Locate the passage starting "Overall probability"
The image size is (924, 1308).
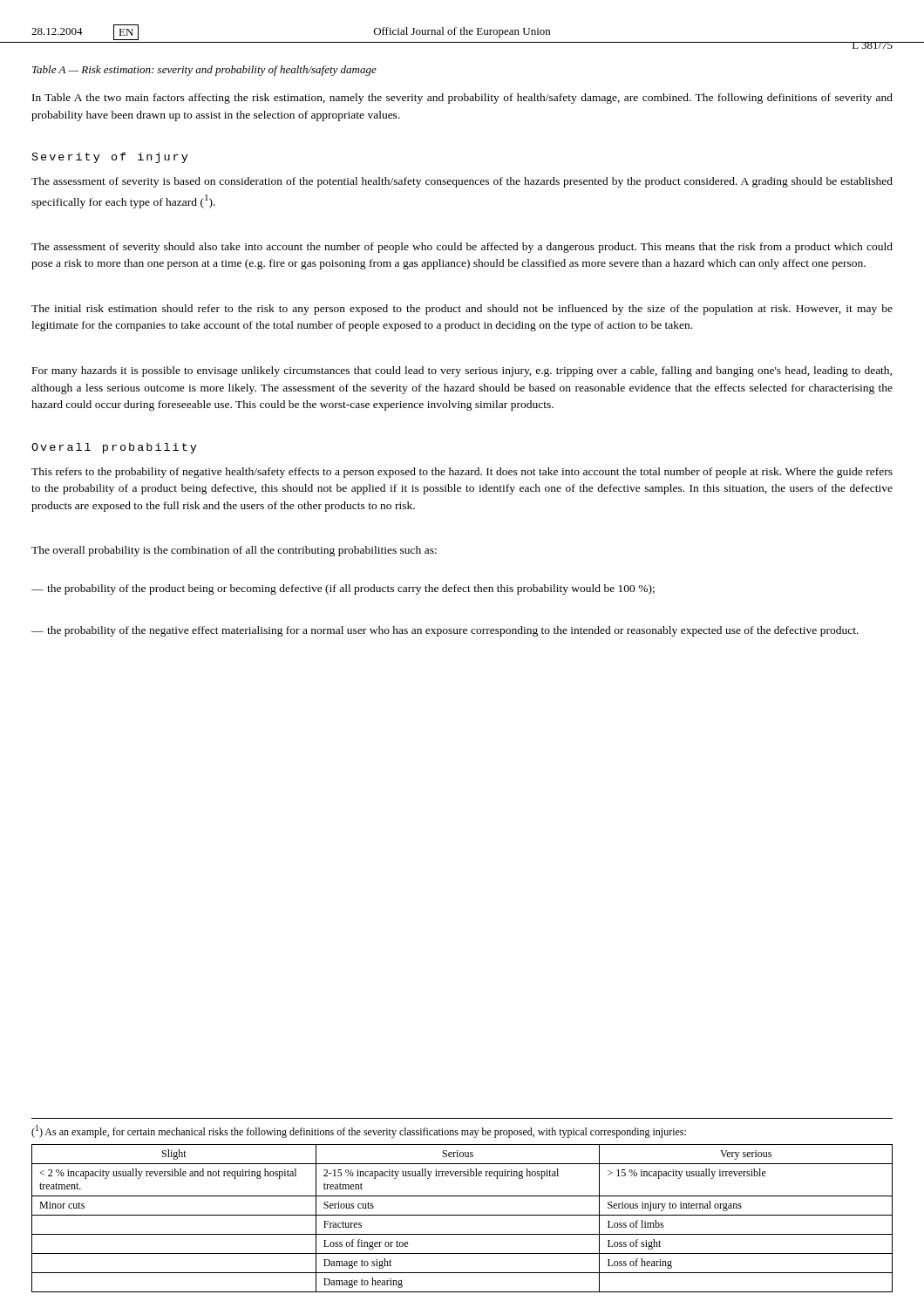tap(115, 447)
